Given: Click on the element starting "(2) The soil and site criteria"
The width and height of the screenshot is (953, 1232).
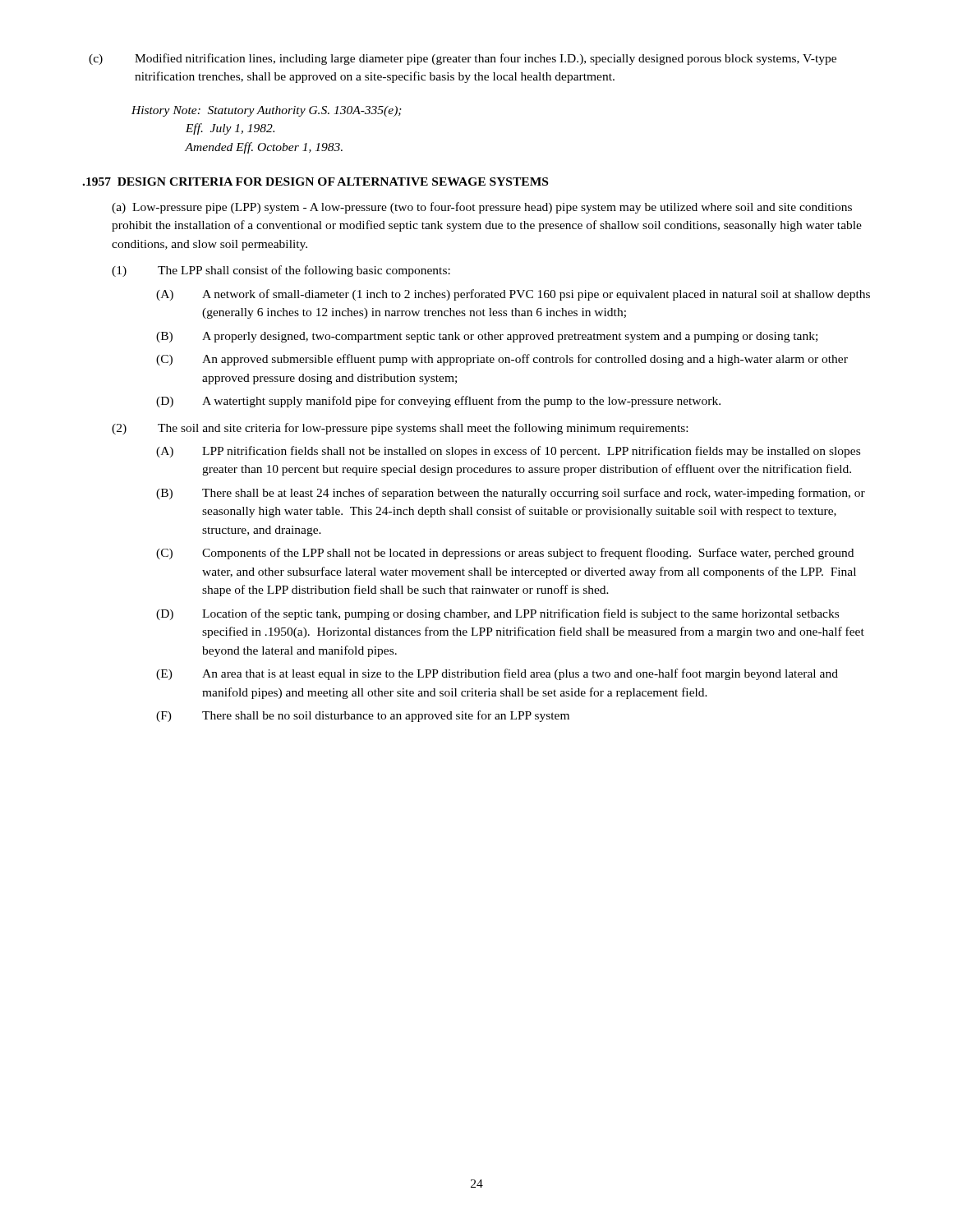Looking at the screenshot, I should click(x=491, y=428).
